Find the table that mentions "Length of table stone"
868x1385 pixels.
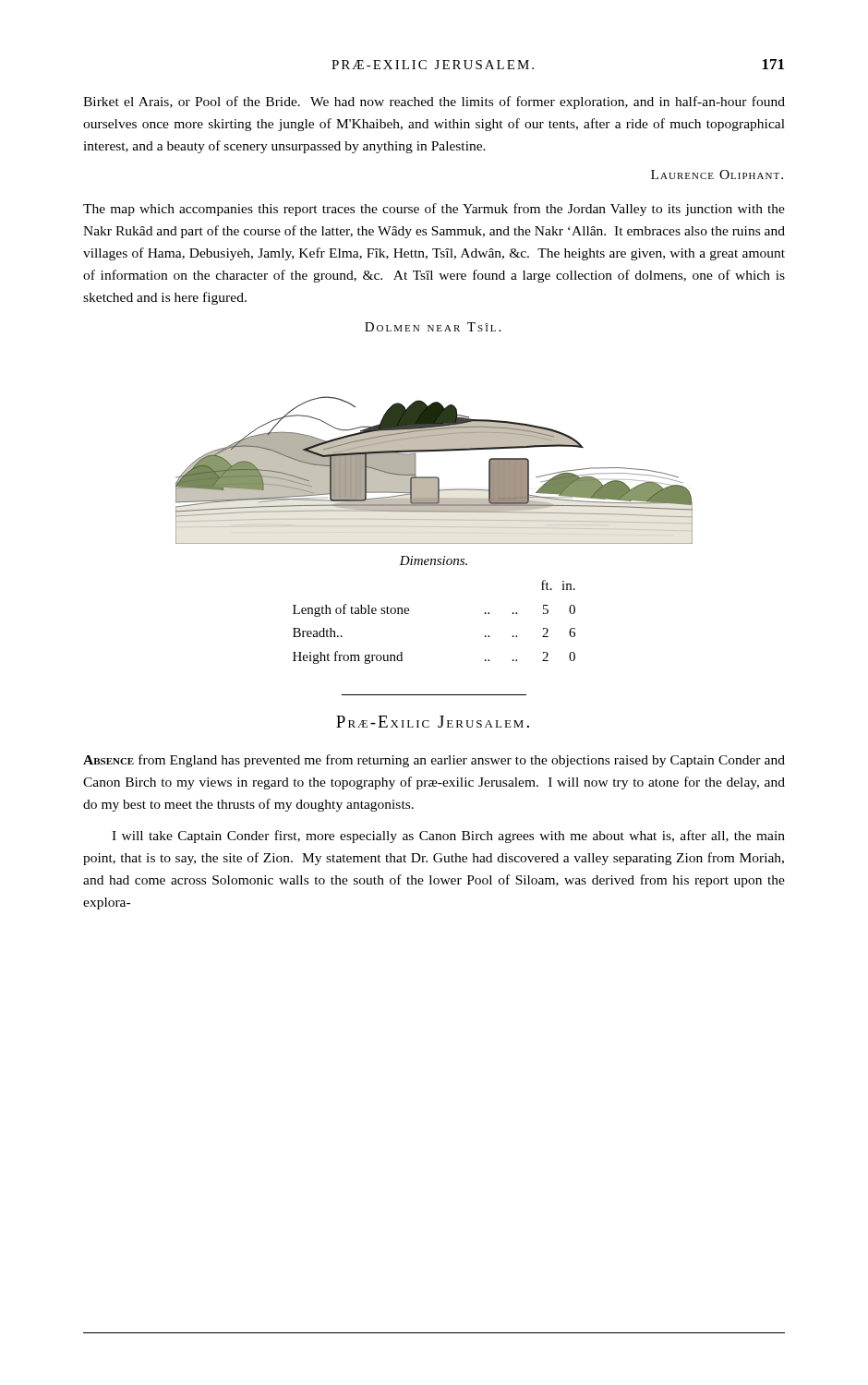[434, 622]
